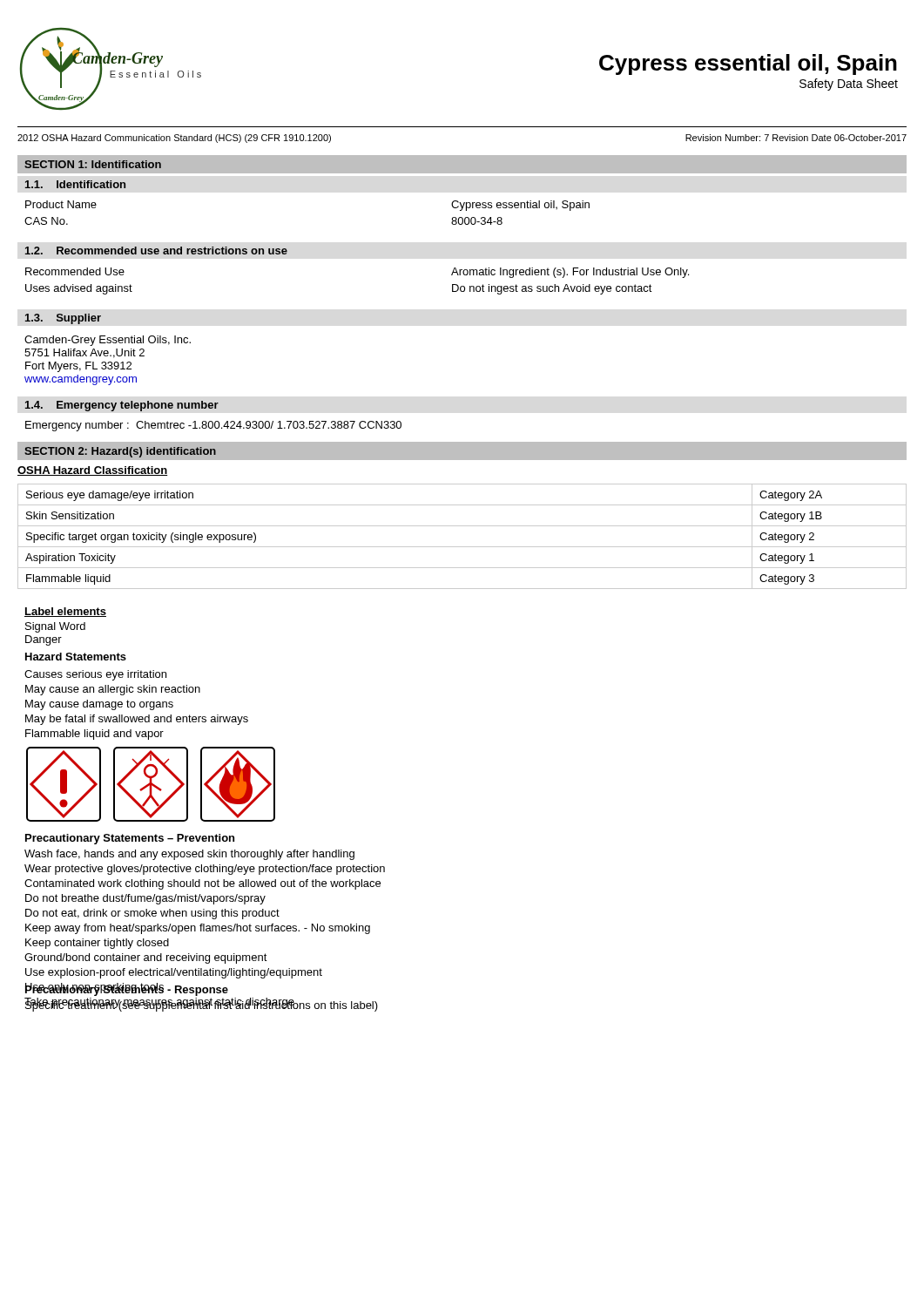This screenshot has width=924, height=1307.
Task: Point to the text block starting "Label elements Signal"
Action: 65,612
